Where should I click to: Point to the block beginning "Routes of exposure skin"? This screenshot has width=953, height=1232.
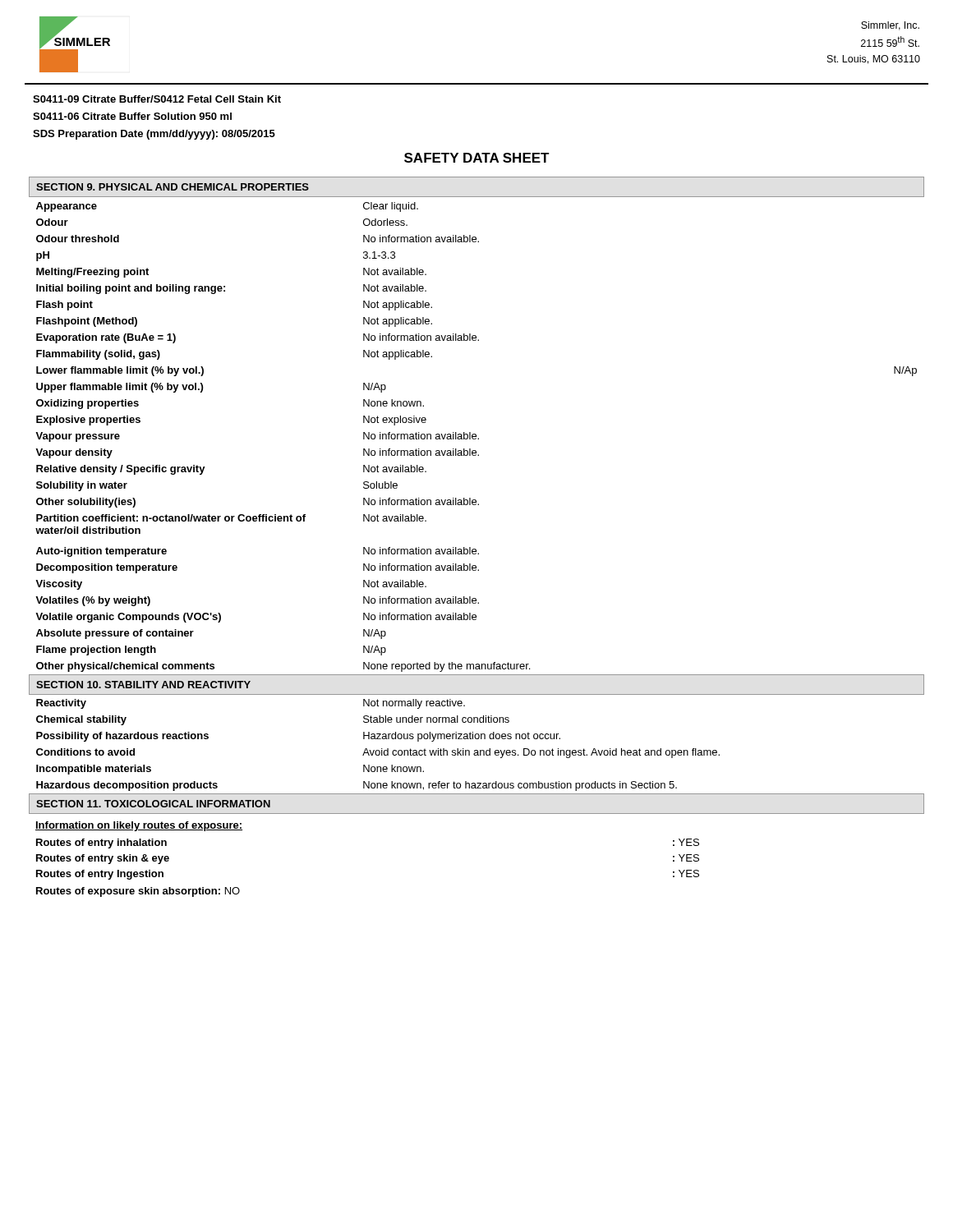(x=138, y=891)
